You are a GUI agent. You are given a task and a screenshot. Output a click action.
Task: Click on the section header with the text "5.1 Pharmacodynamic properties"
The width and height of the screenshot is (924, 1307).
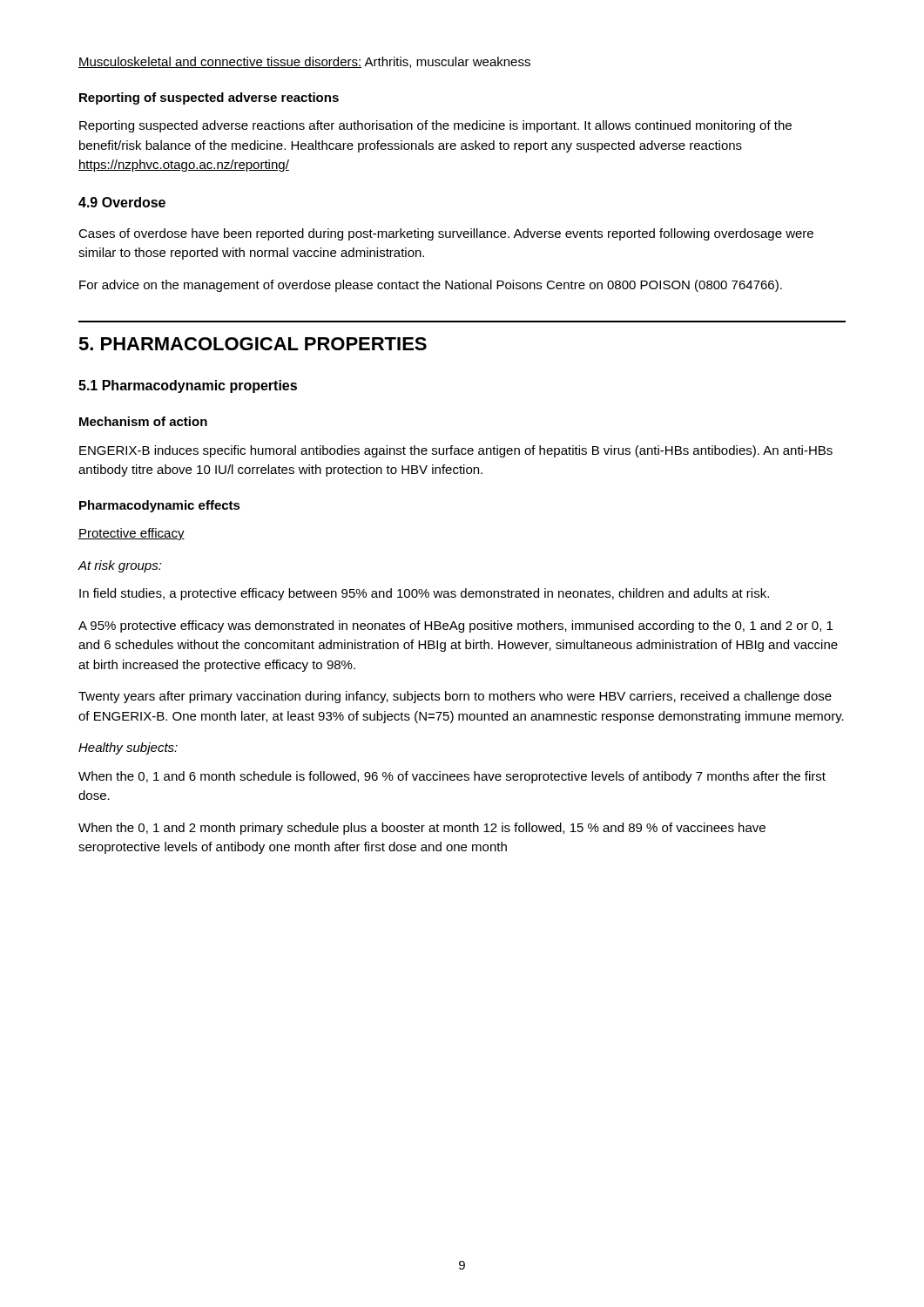coord(188,386)
